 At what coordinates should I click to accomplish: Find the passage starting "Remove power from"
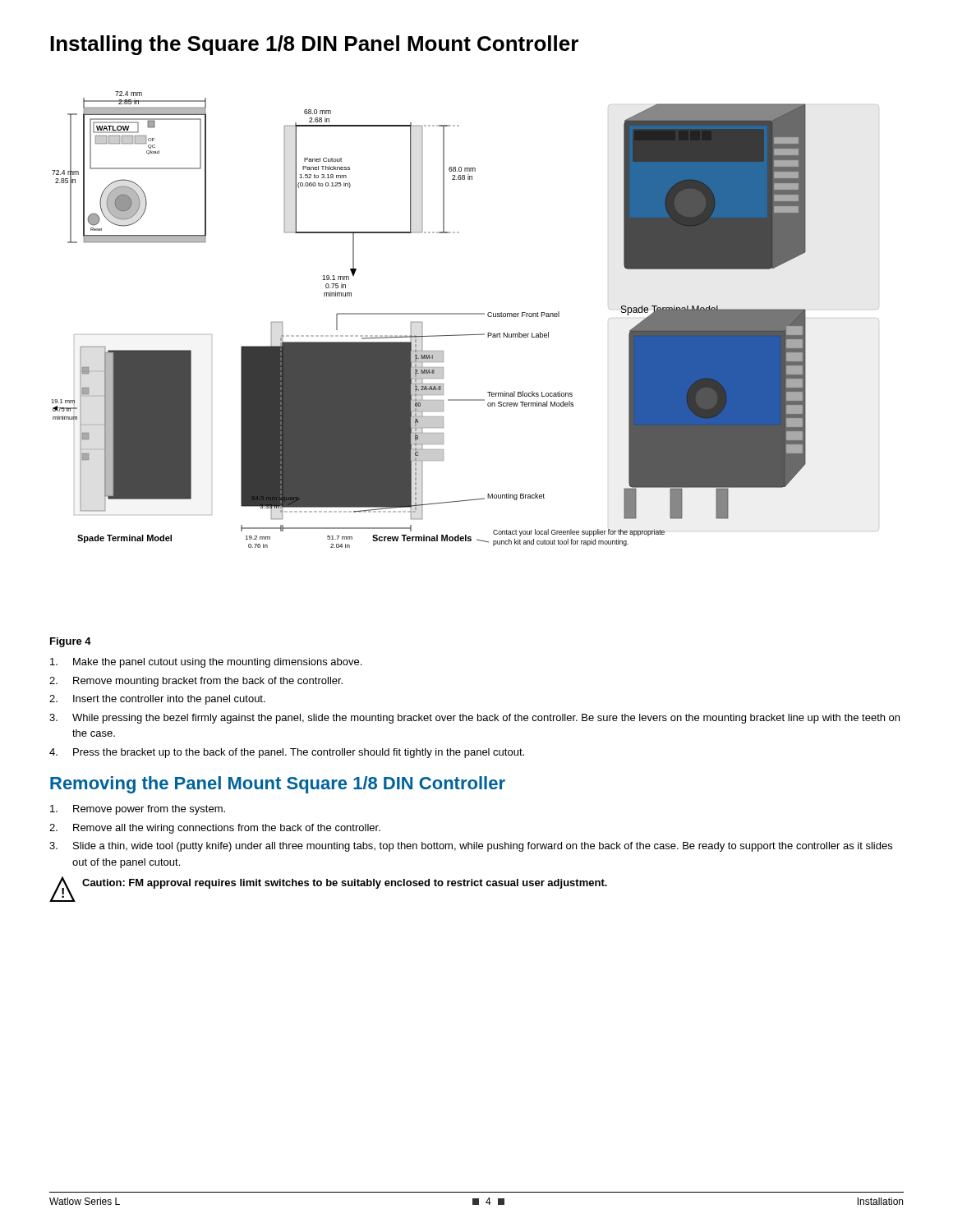138,810
